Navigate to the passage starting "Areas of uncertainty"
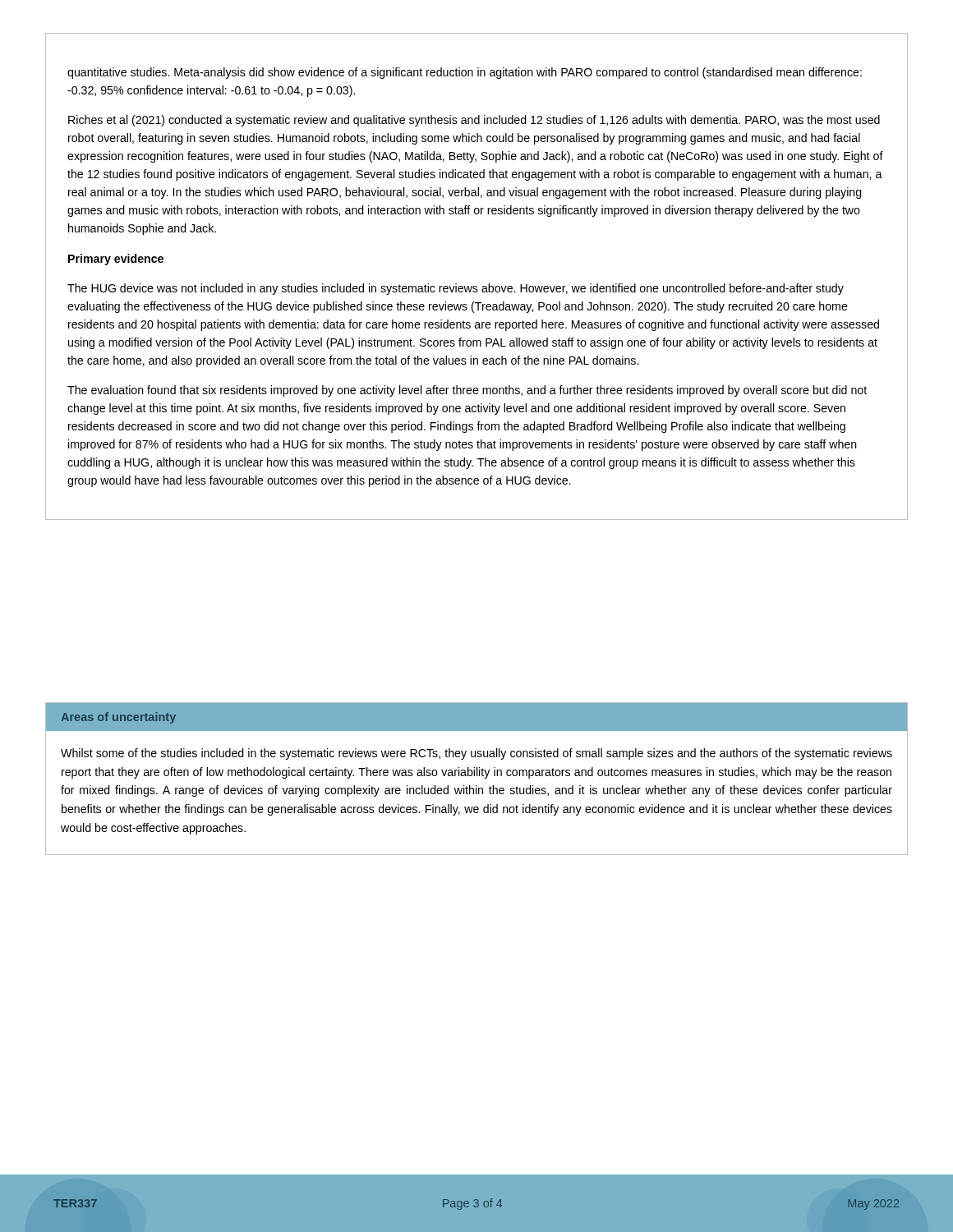Screen dimensions: 1232x953 pyautogui.click(x=118, y=717)
